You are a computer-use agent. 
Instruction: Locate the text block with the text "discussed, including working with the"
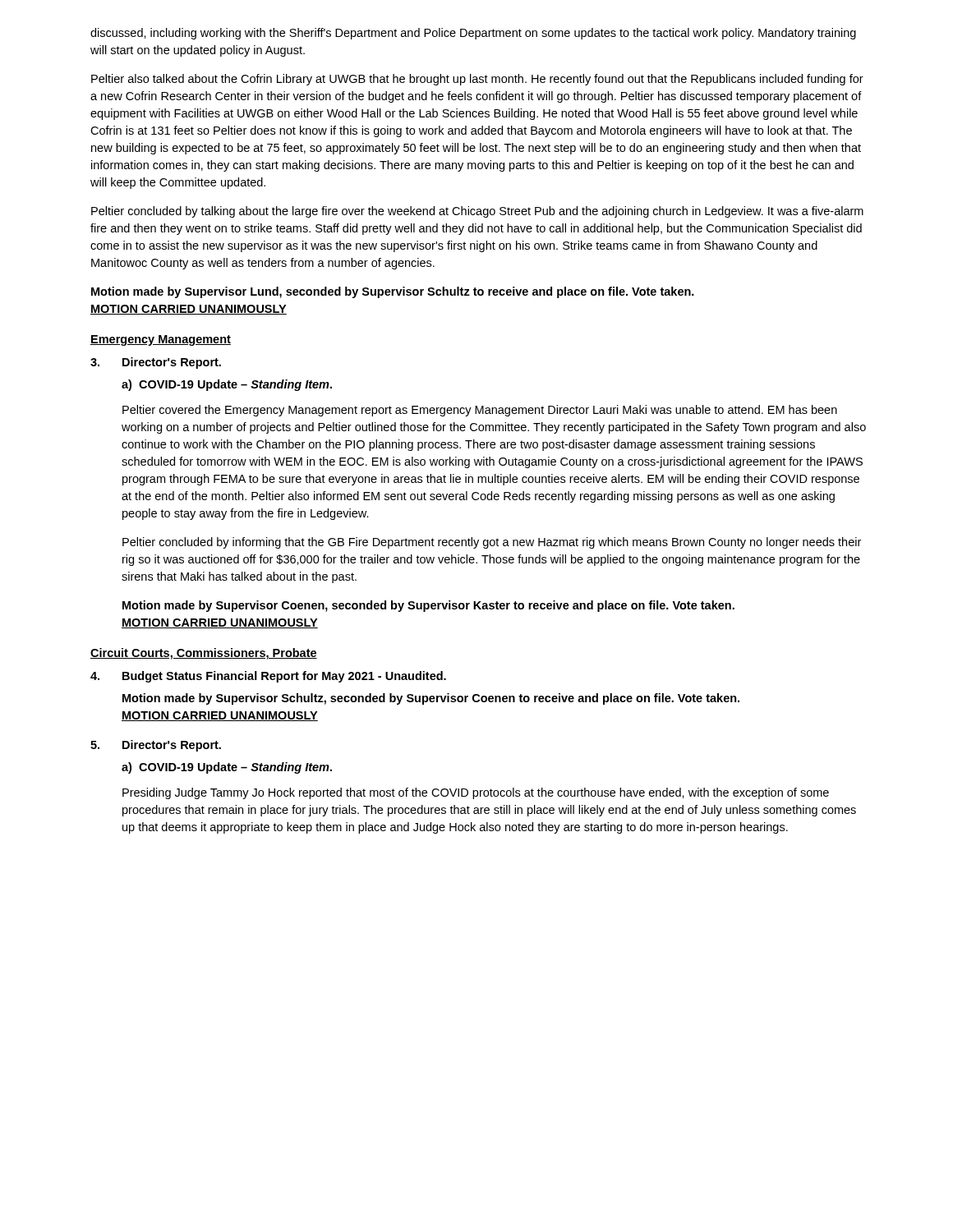(481, 42)
